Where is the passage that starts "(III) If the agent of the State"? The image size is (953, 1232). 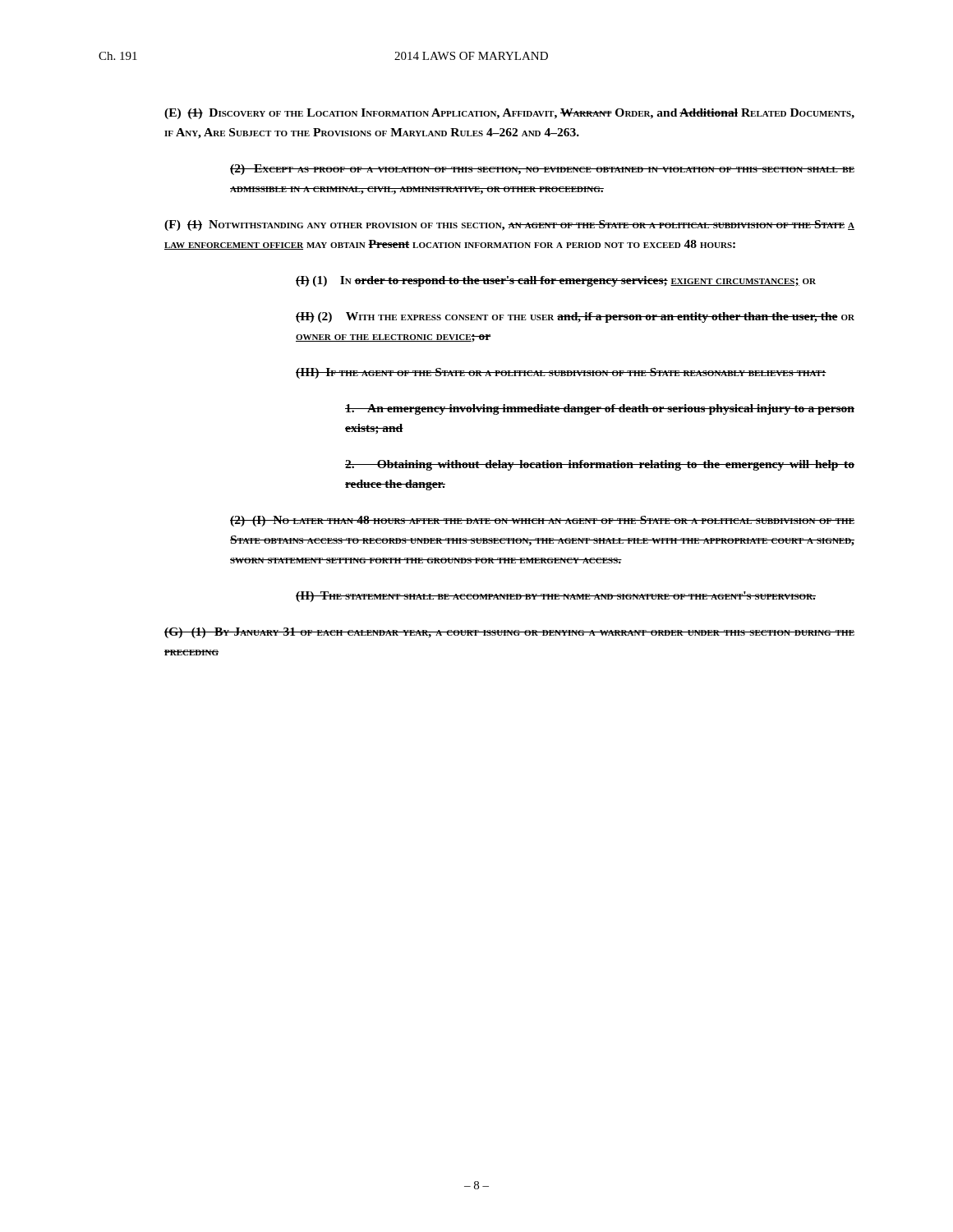pyautogui.click(x=561, y=372)
